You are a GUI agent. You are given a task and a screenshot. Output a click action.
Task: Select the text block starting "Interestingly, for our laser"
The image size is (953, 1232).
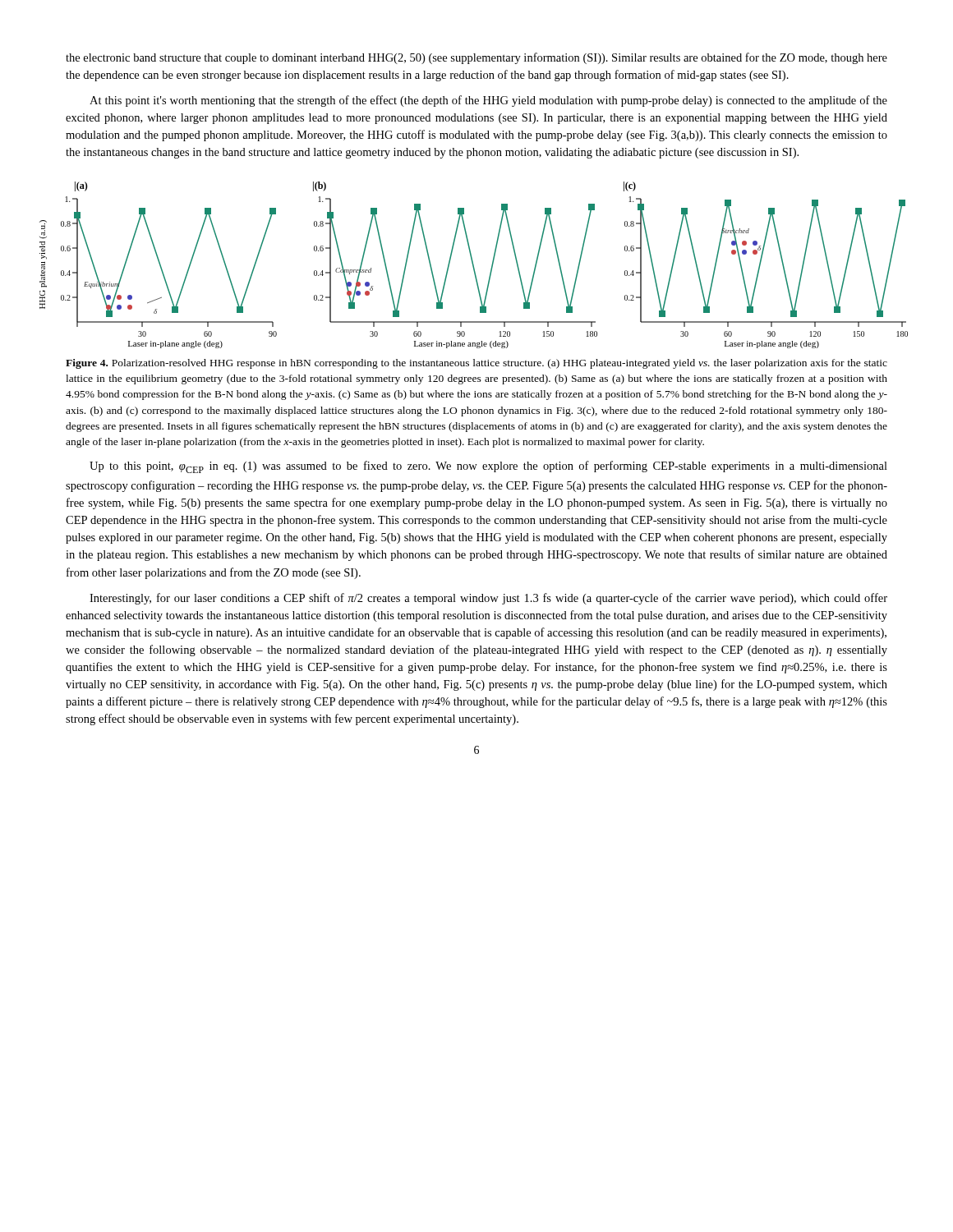coord(476,658)
